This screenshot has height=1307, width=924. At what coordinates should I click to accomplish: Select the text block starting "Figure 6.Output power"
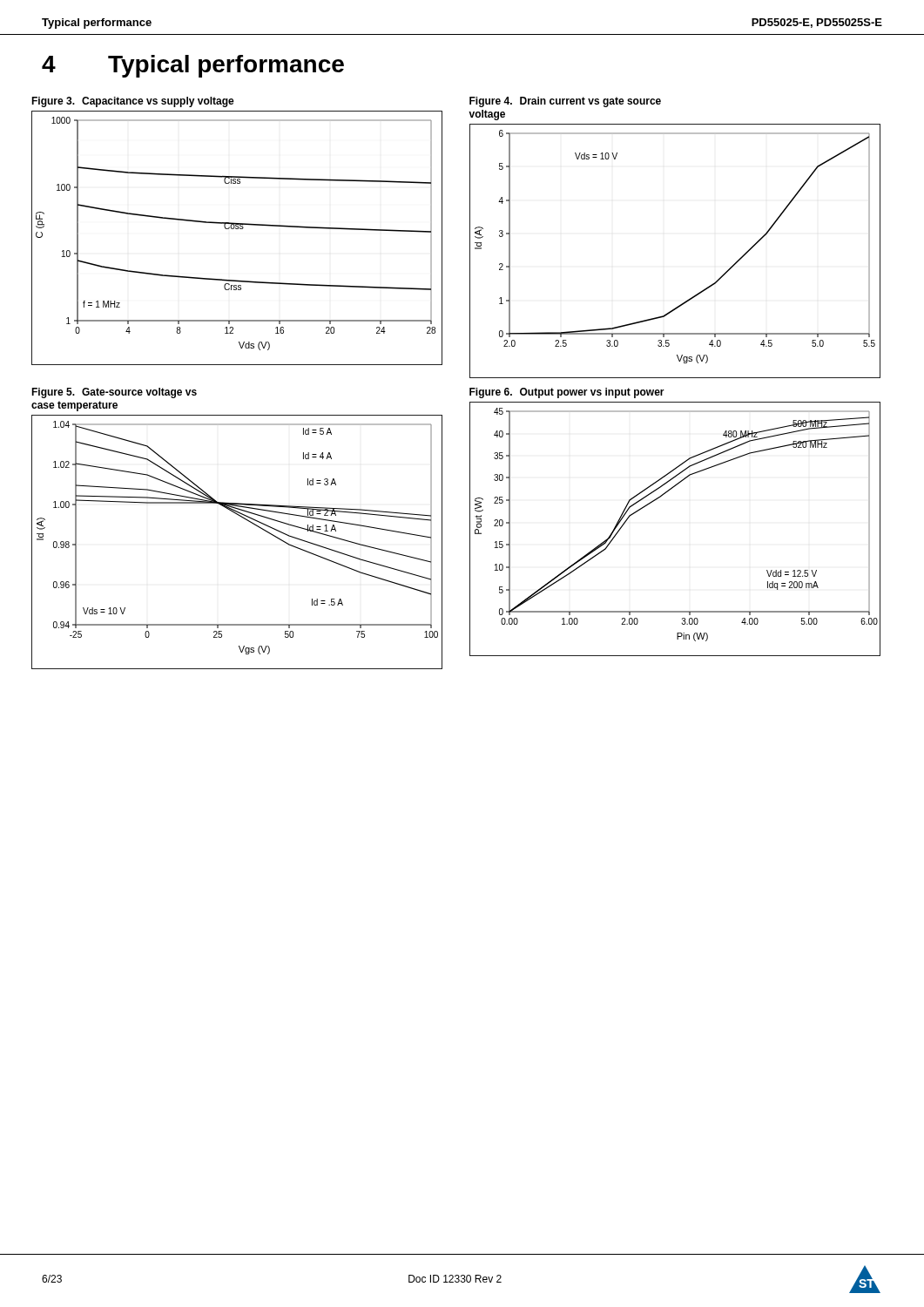click(567, 392)
